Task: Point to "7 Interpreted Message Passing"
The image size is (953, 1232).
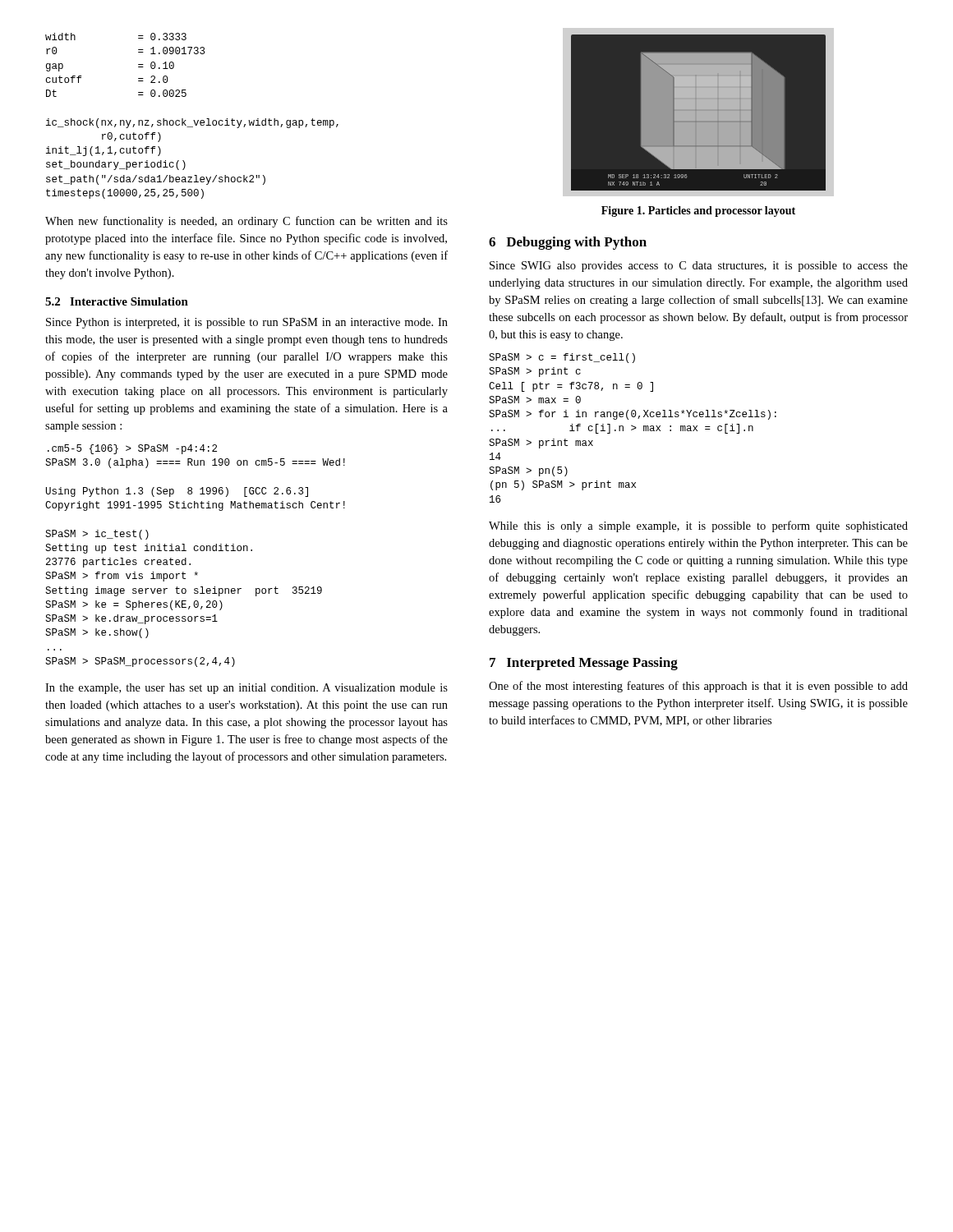Action: (583, 662)
